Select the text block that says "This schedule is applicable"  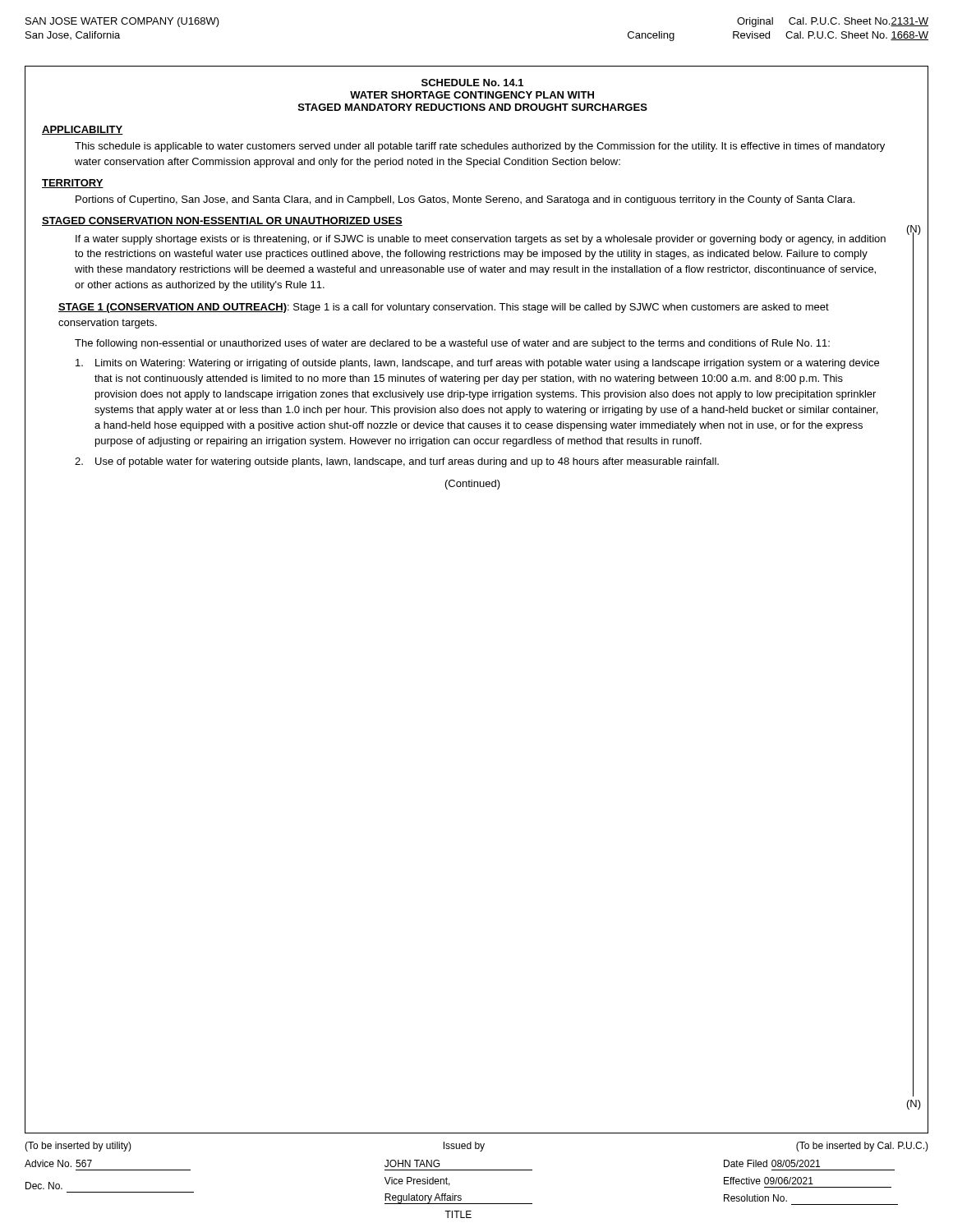coord(480,154)
